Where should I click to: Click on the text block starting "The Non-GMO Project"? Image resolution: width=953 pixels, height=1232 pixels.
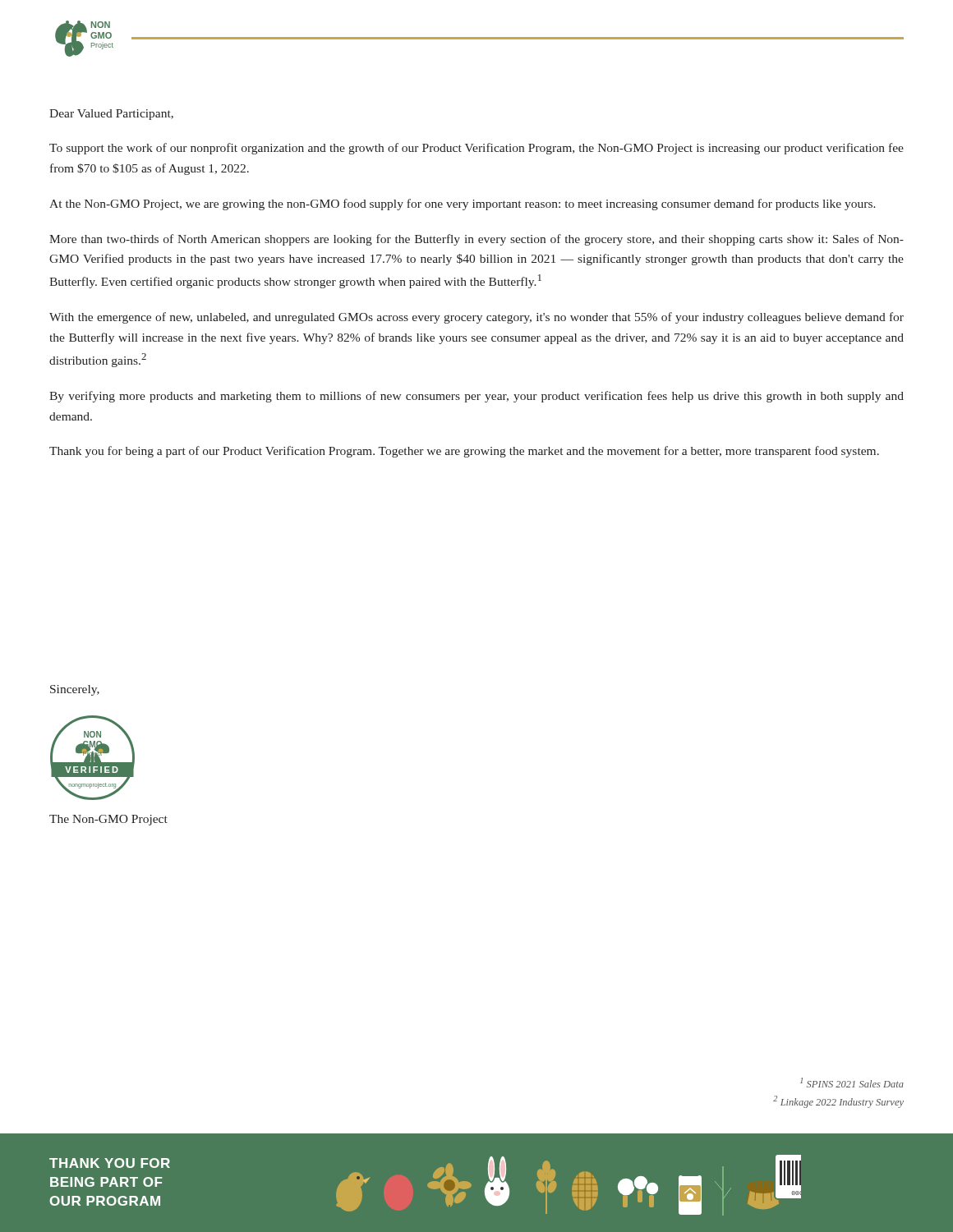coord(108,818)
